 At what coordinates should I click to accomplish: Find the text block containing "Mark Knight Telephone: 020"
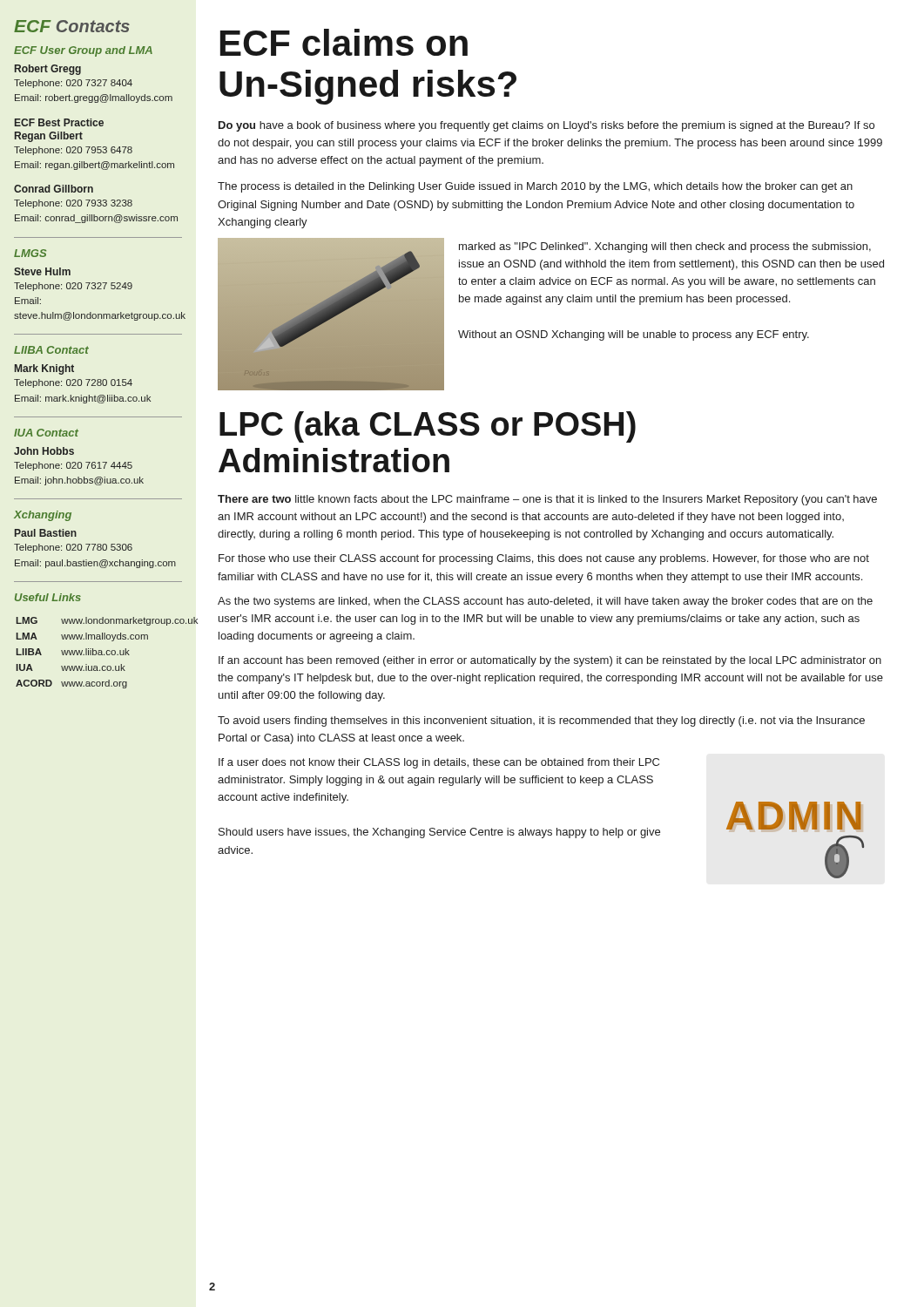point(98,384)
